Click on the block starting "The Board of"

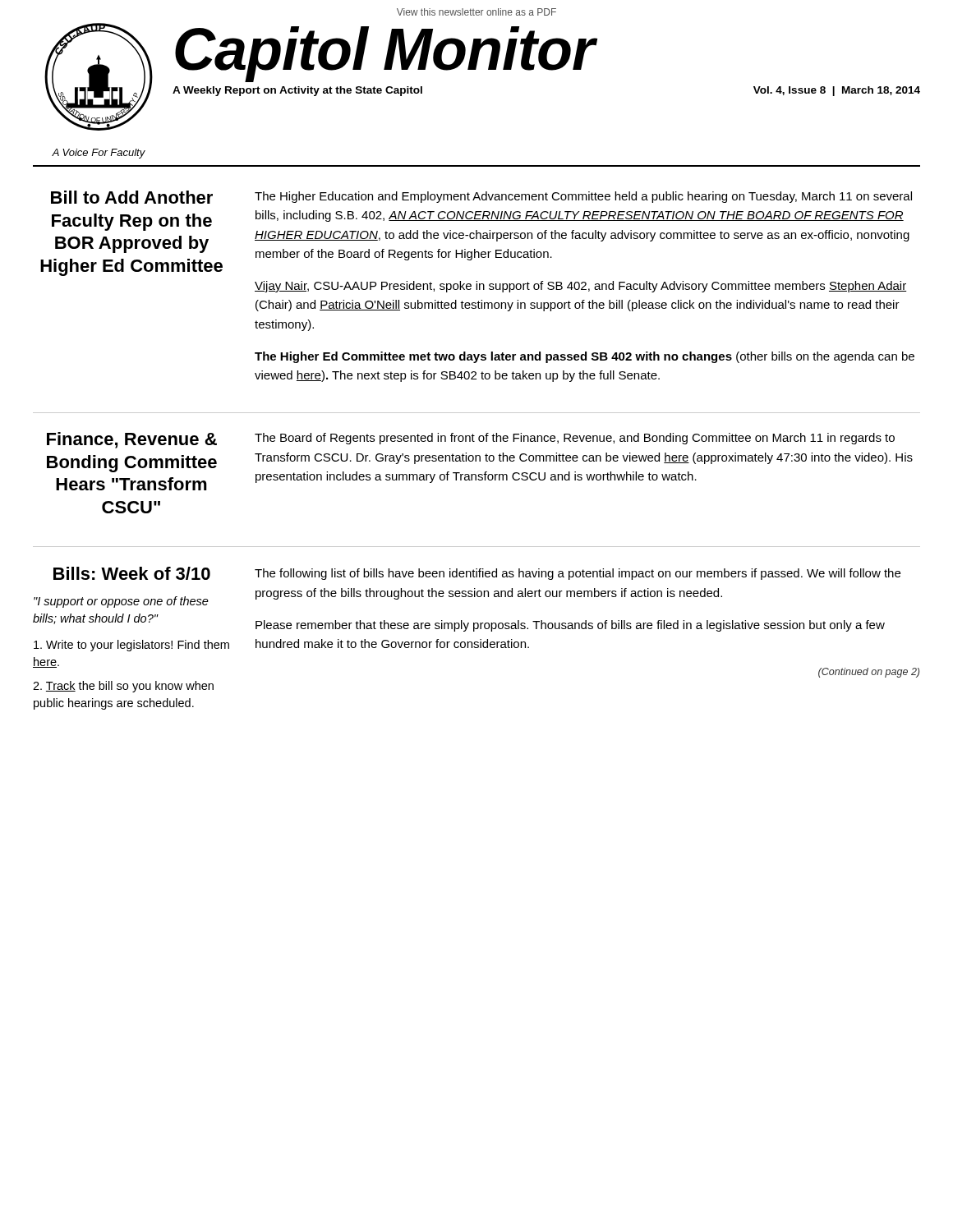click(x=584, y=457)
